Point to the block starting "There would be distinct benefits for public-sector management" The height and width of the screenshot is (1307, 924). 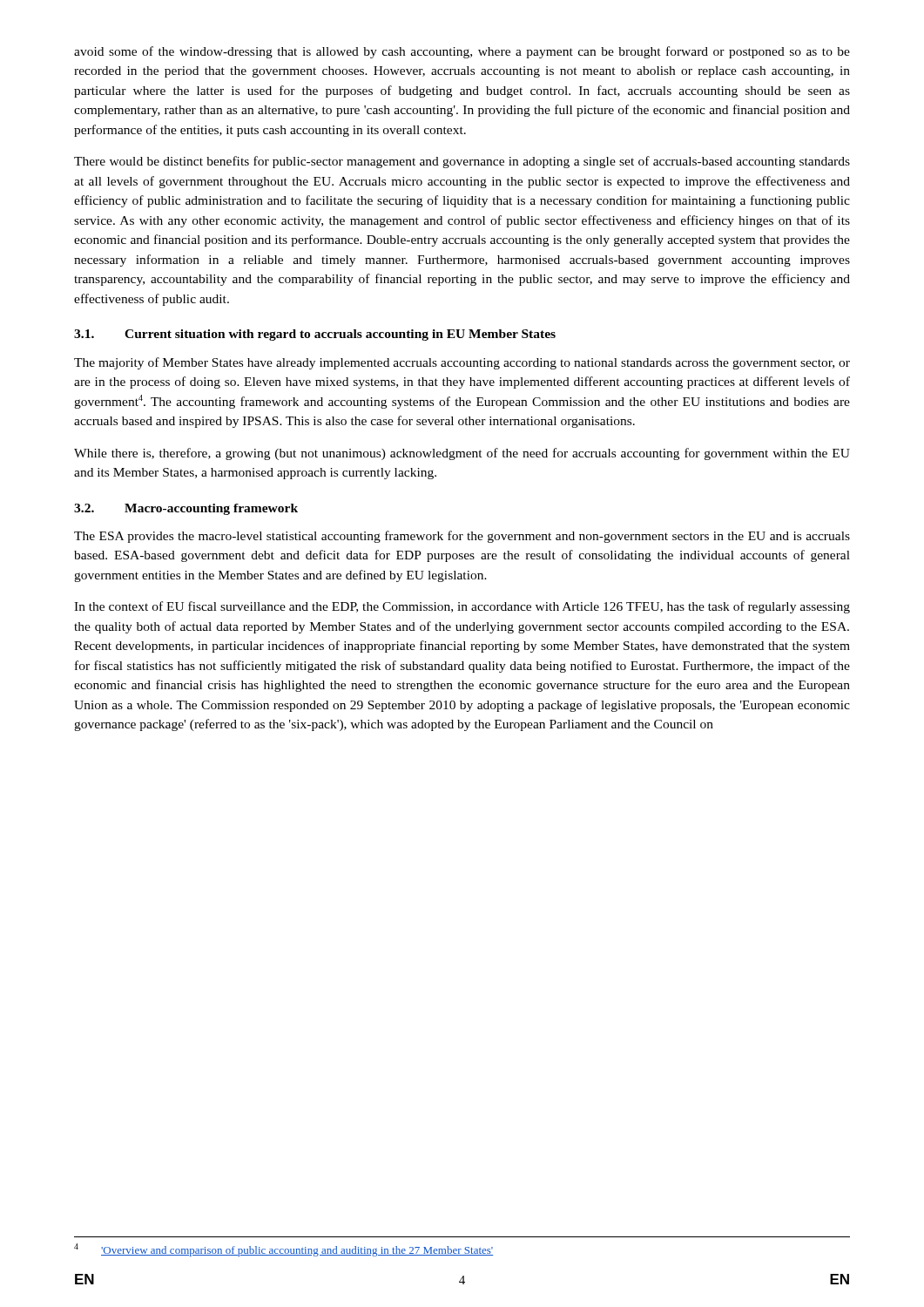[x=462, y=230]
